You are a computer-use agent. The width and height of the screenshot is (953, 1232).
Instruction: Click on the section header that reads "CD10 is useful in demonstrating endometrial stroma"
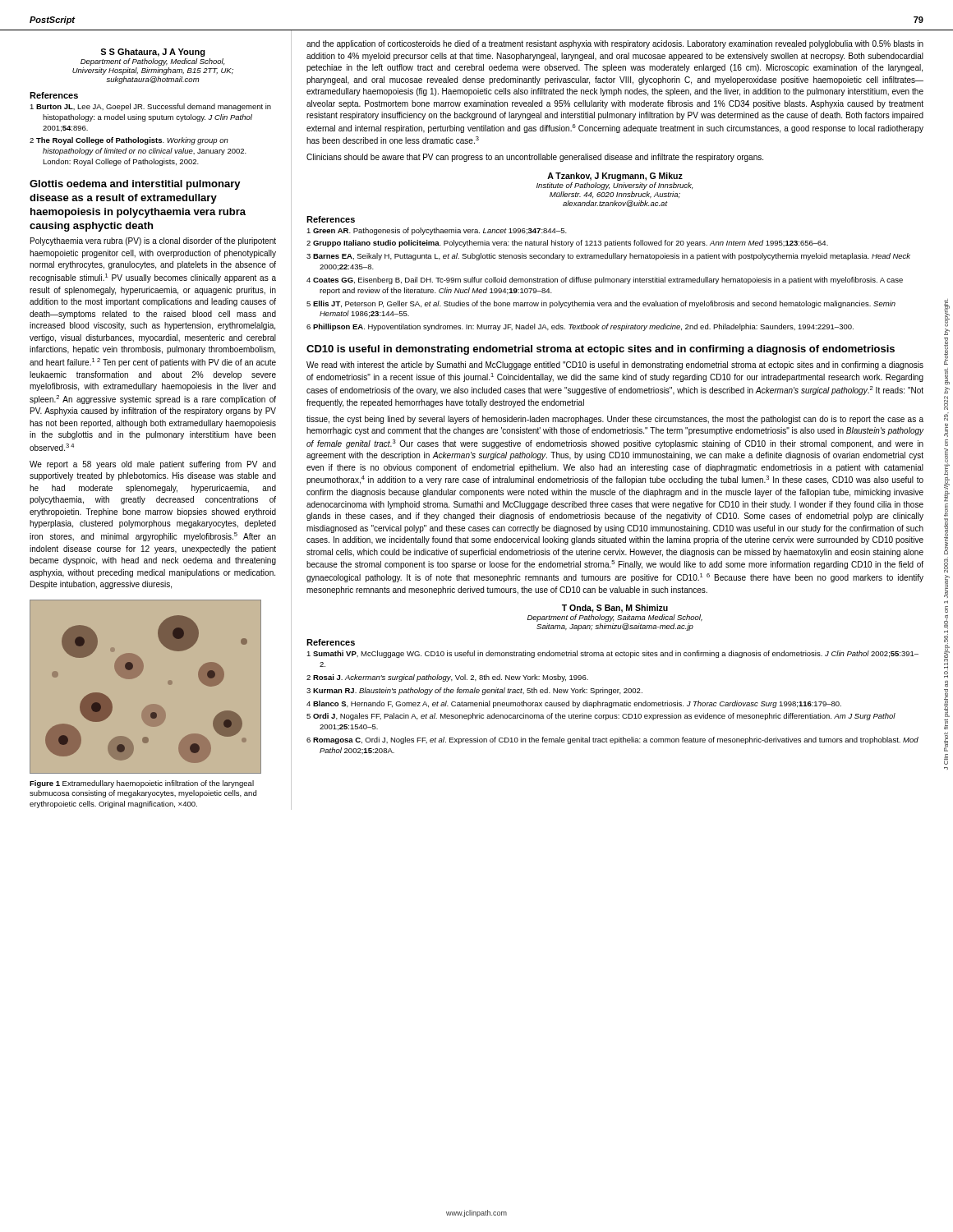601,349
